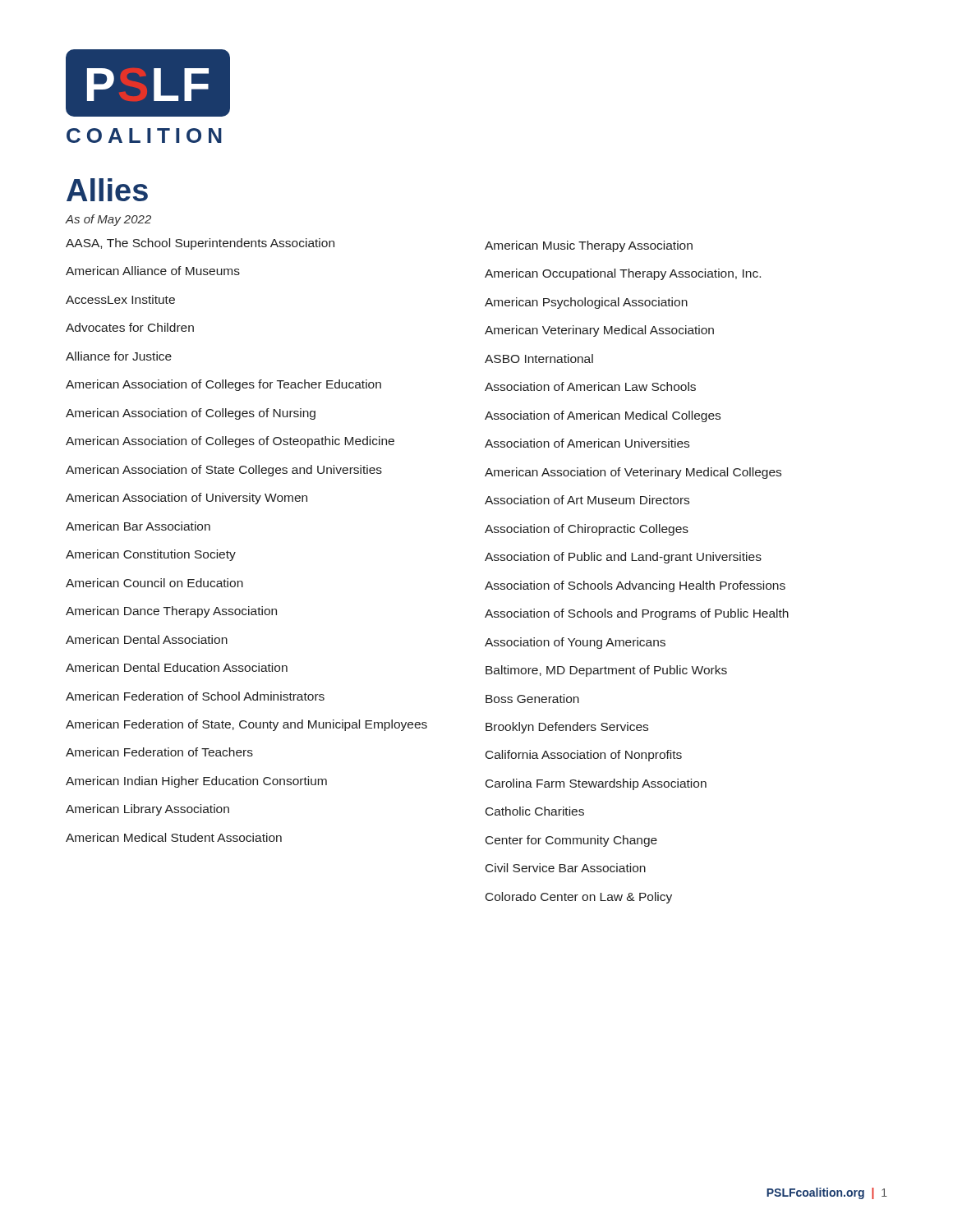The width and height of the screenshot is (953, 1232).
Task: Where is the passage that starts "Center for Community"?
Action: click(x=571, y=840)
